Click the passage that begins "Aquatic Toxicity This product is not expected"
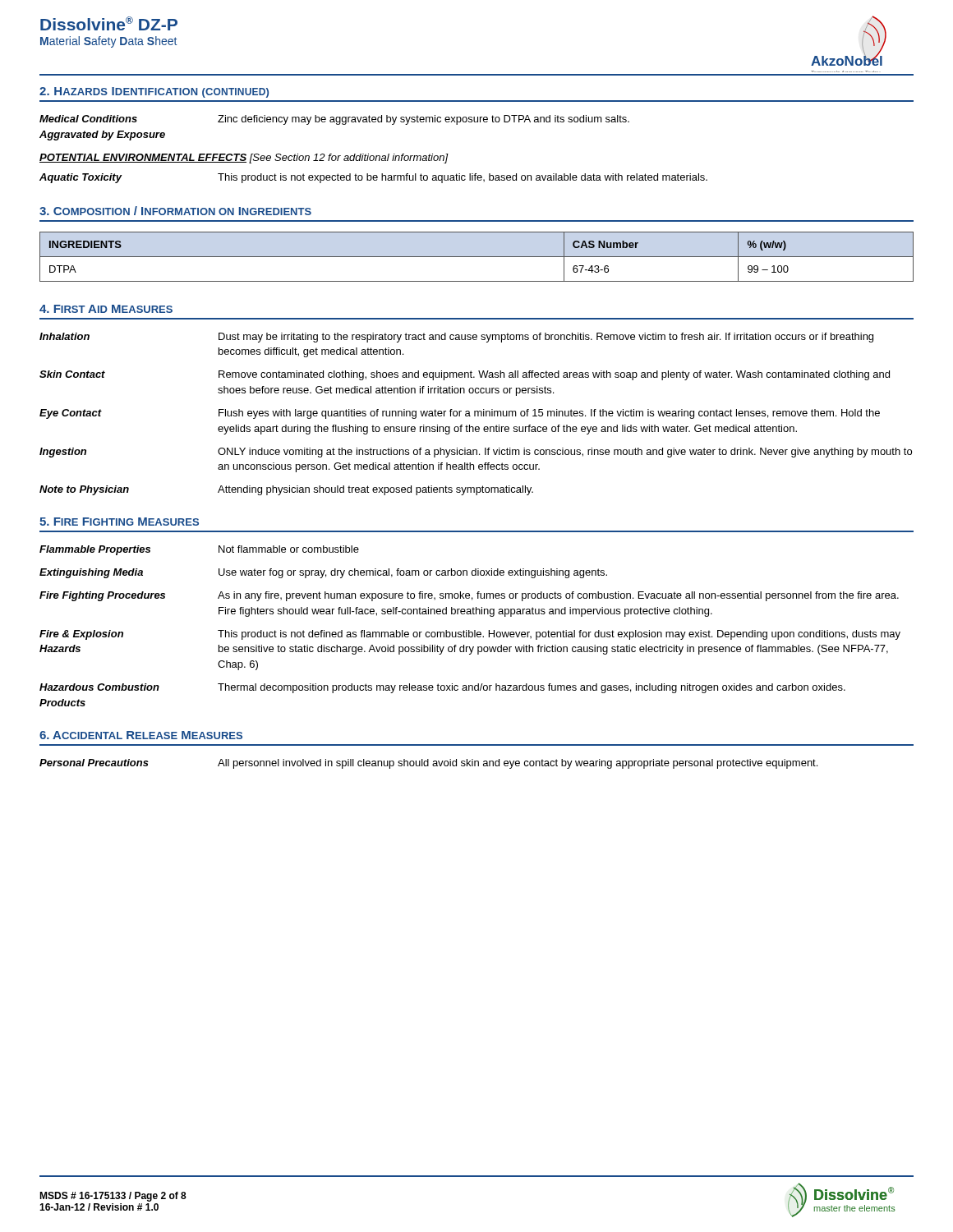This screenshot has height=1232, width=953. [x=476, y=178]
